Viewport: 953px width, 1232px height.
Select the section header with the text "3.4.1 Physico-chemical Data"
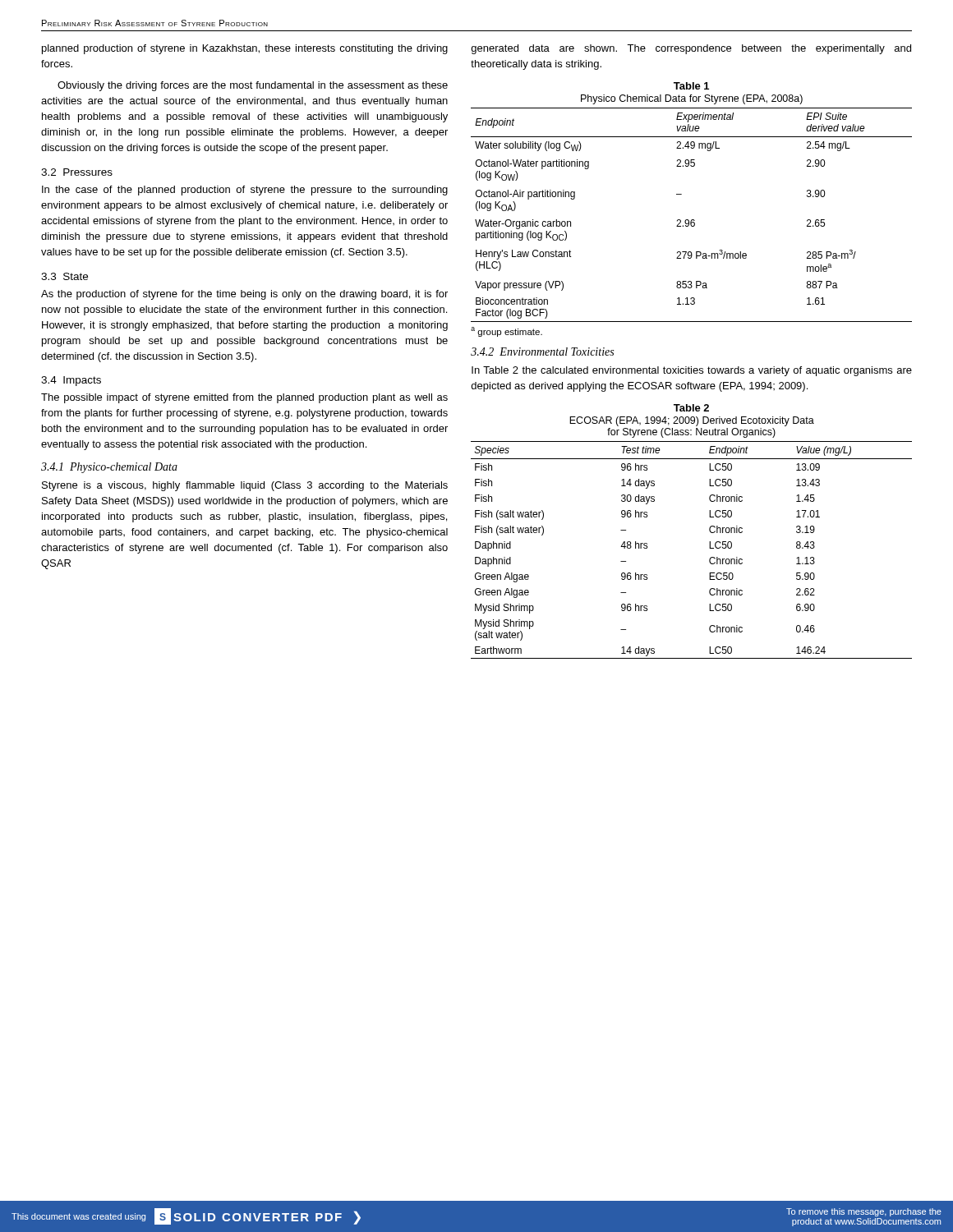[109, 467]
